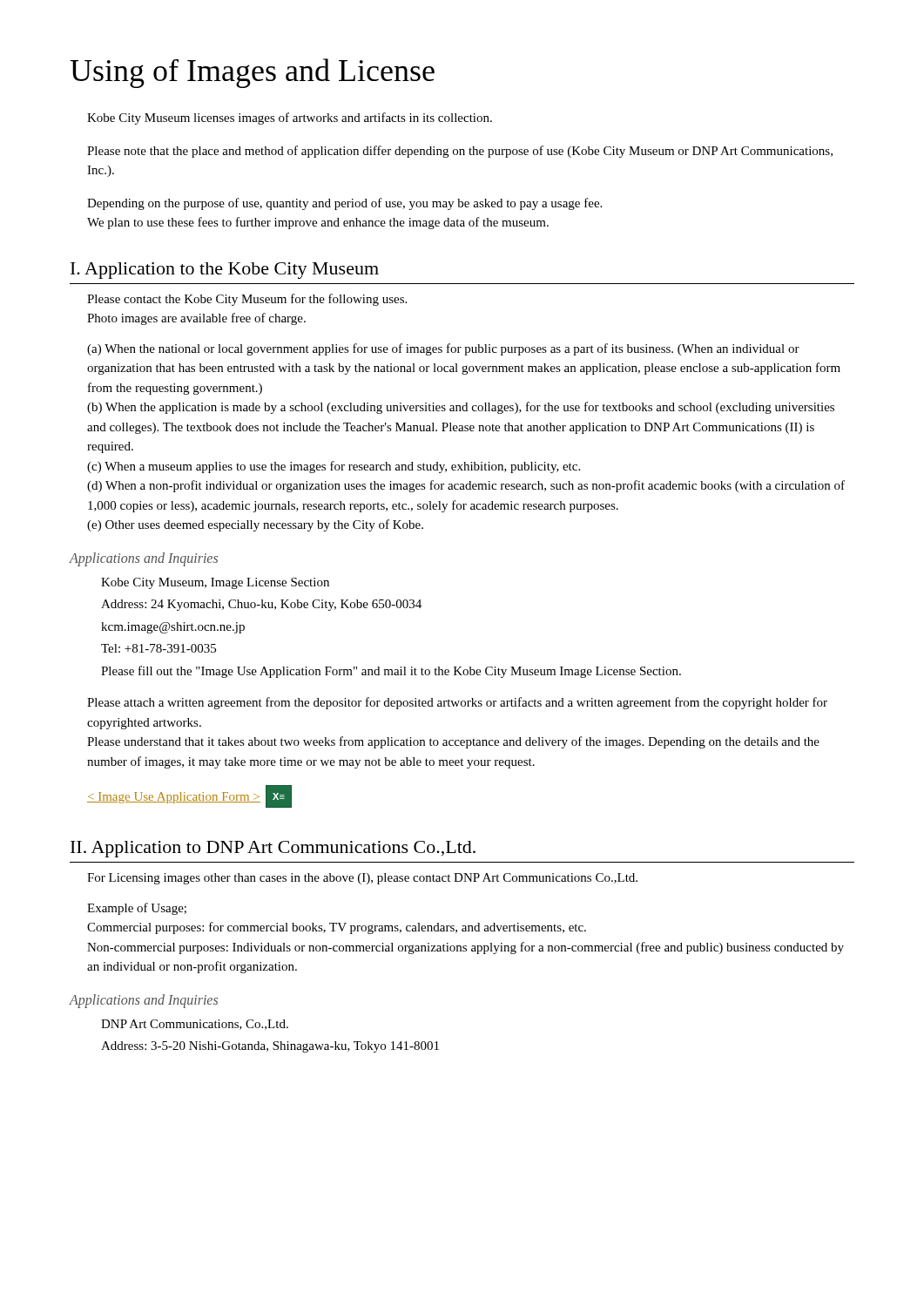Image resolution: width=924 pixels, height=1307 pixels.
Task: Select the text starting "For Licensing images other than cases in"
Action: 471,878
